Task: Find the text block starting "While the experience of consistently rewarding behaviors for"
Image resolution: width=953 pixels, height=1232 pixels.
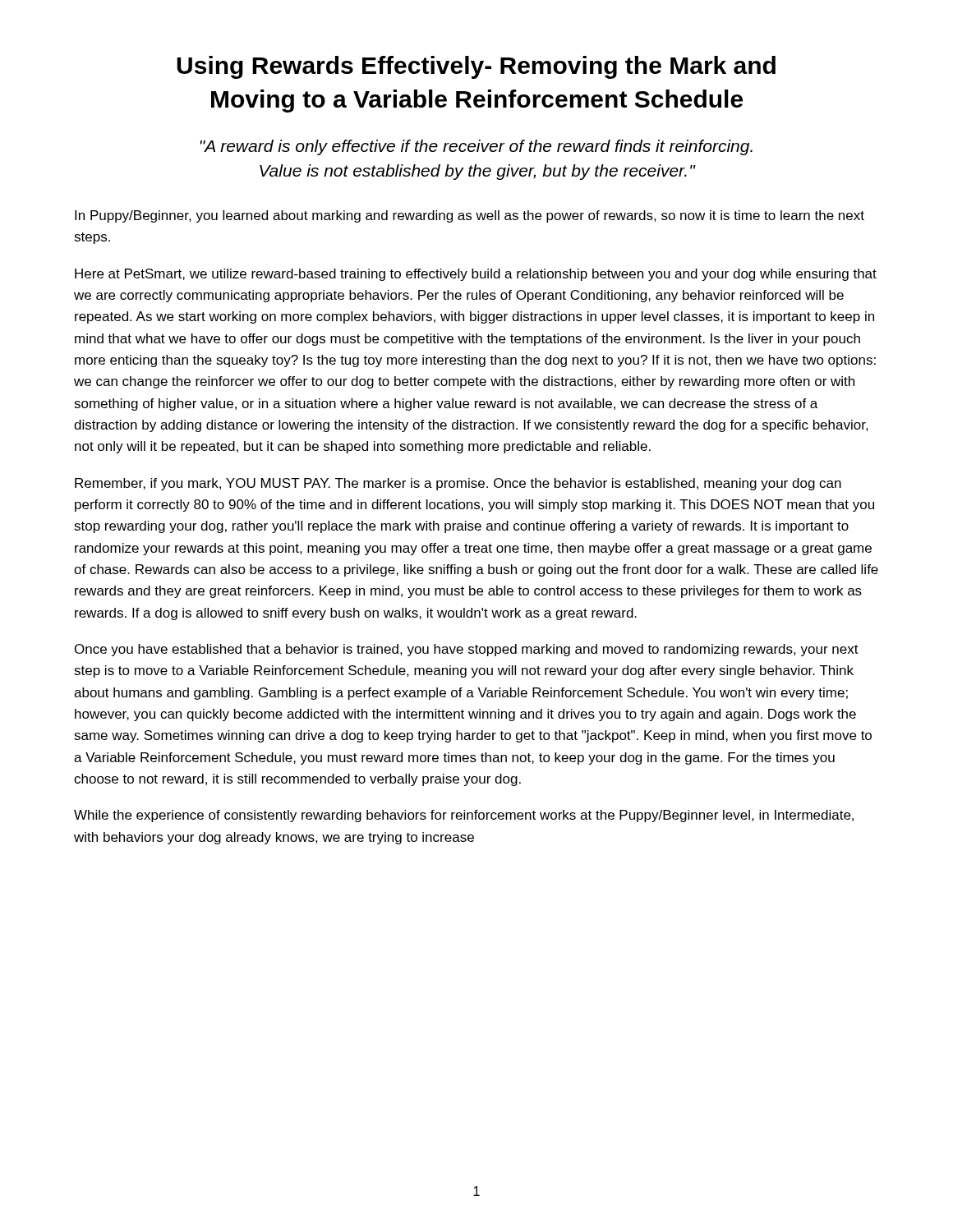Action: click(x=464, y=826)
